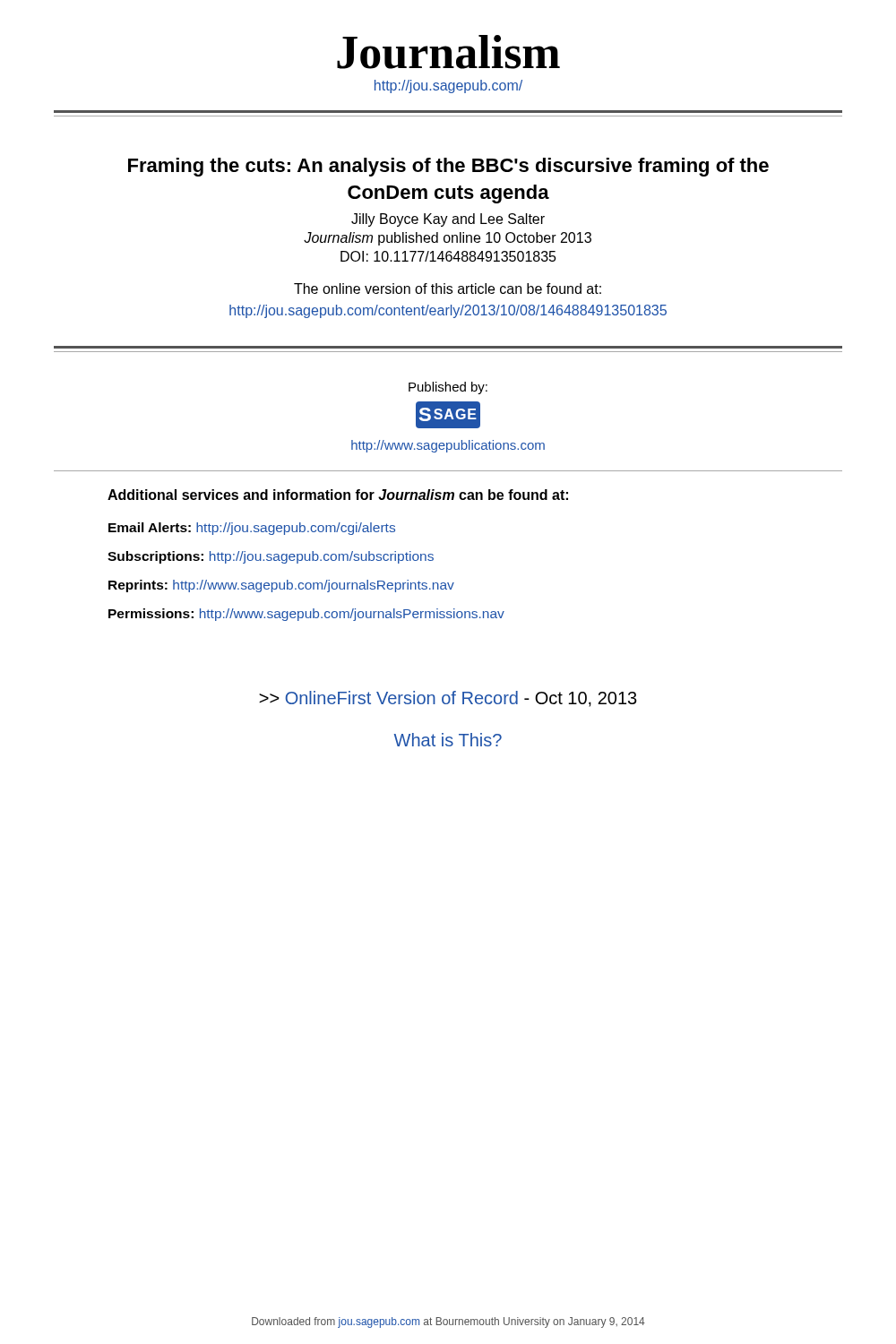Navigate to the text starting "Email Alerts: http://jou.sagepub.com/cgi/alerts"

click(x=252, y=527)
